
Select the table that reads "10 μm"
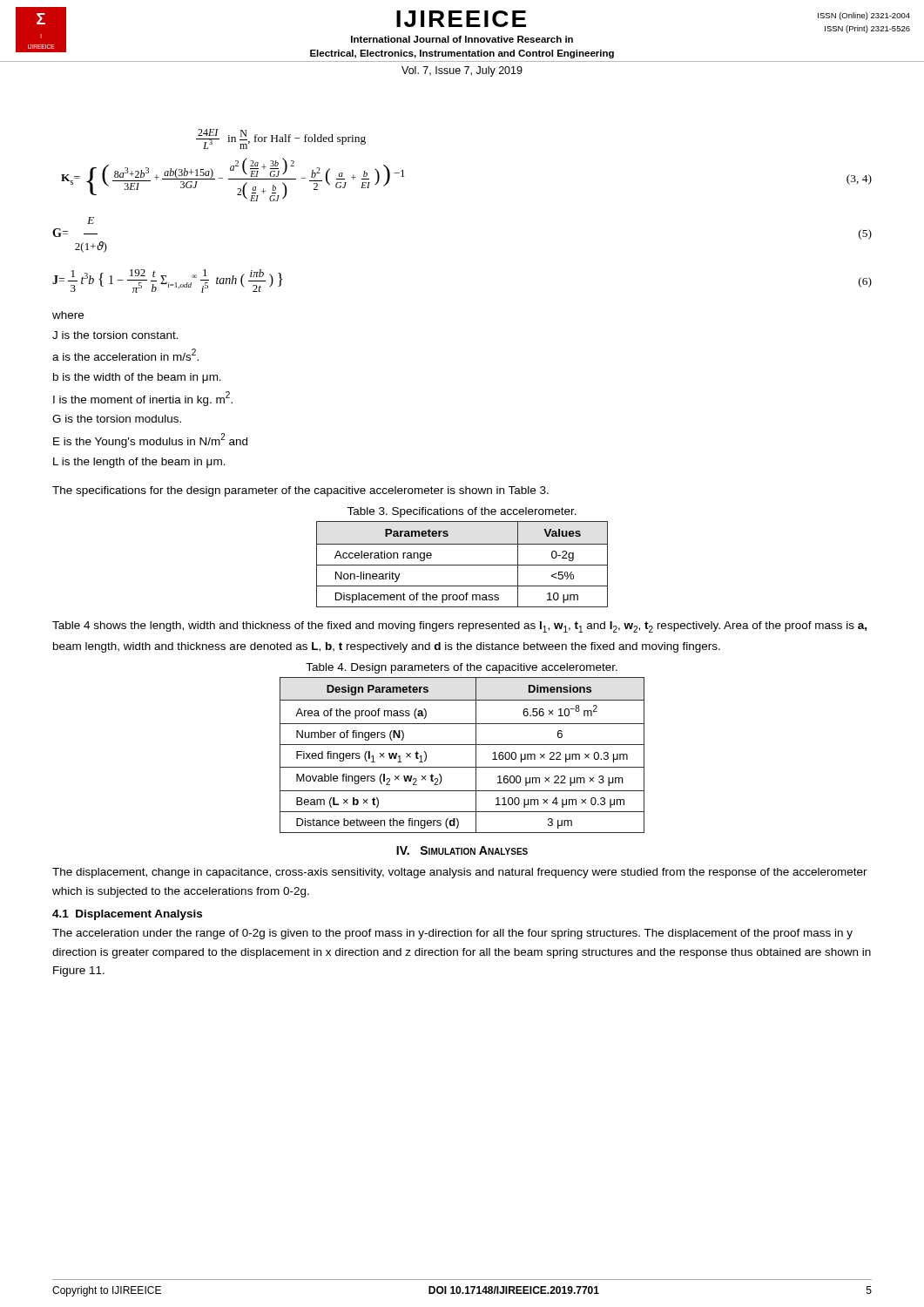[462, 564]
